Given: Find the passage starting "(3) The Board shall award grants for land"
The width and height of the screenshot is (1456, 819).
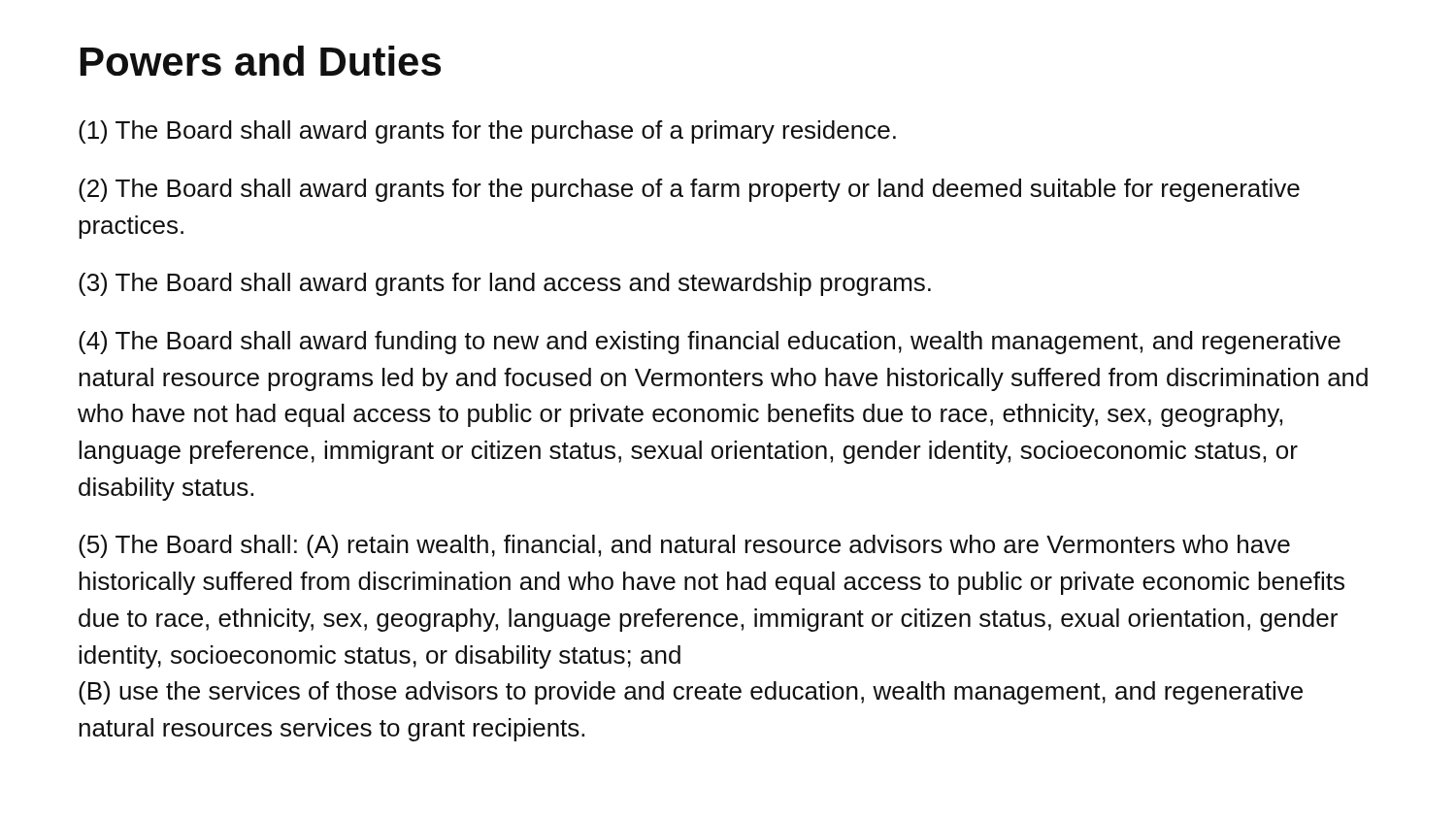Looking at the screenshot, I should click(x=505, y=283).
